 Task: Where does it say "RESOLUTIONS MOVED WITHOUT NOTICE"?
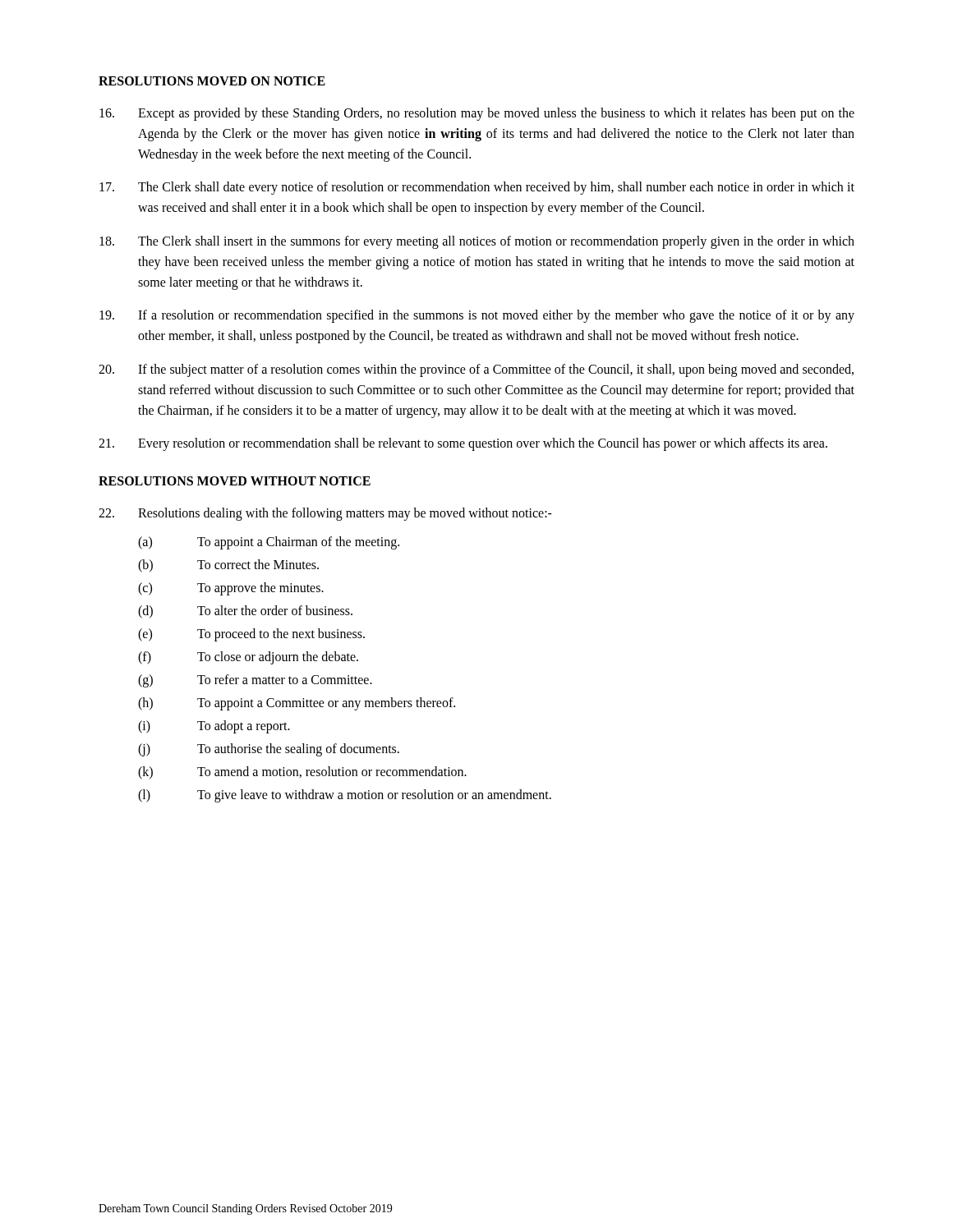pos(235,481)
